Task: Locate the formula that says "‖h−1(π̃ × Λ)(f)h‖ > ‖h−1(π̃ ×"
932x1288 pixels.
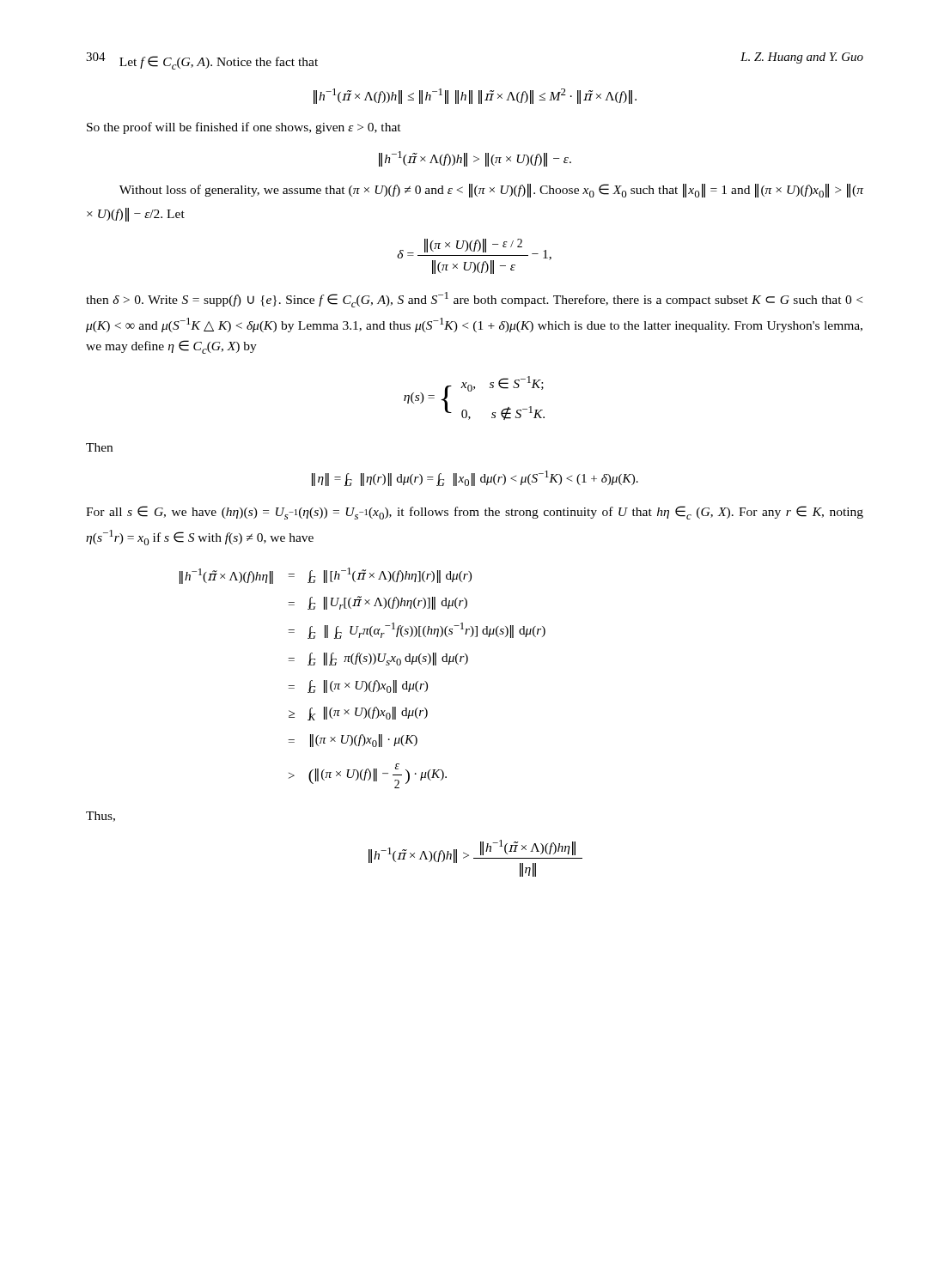Action: tap(475, 857)
